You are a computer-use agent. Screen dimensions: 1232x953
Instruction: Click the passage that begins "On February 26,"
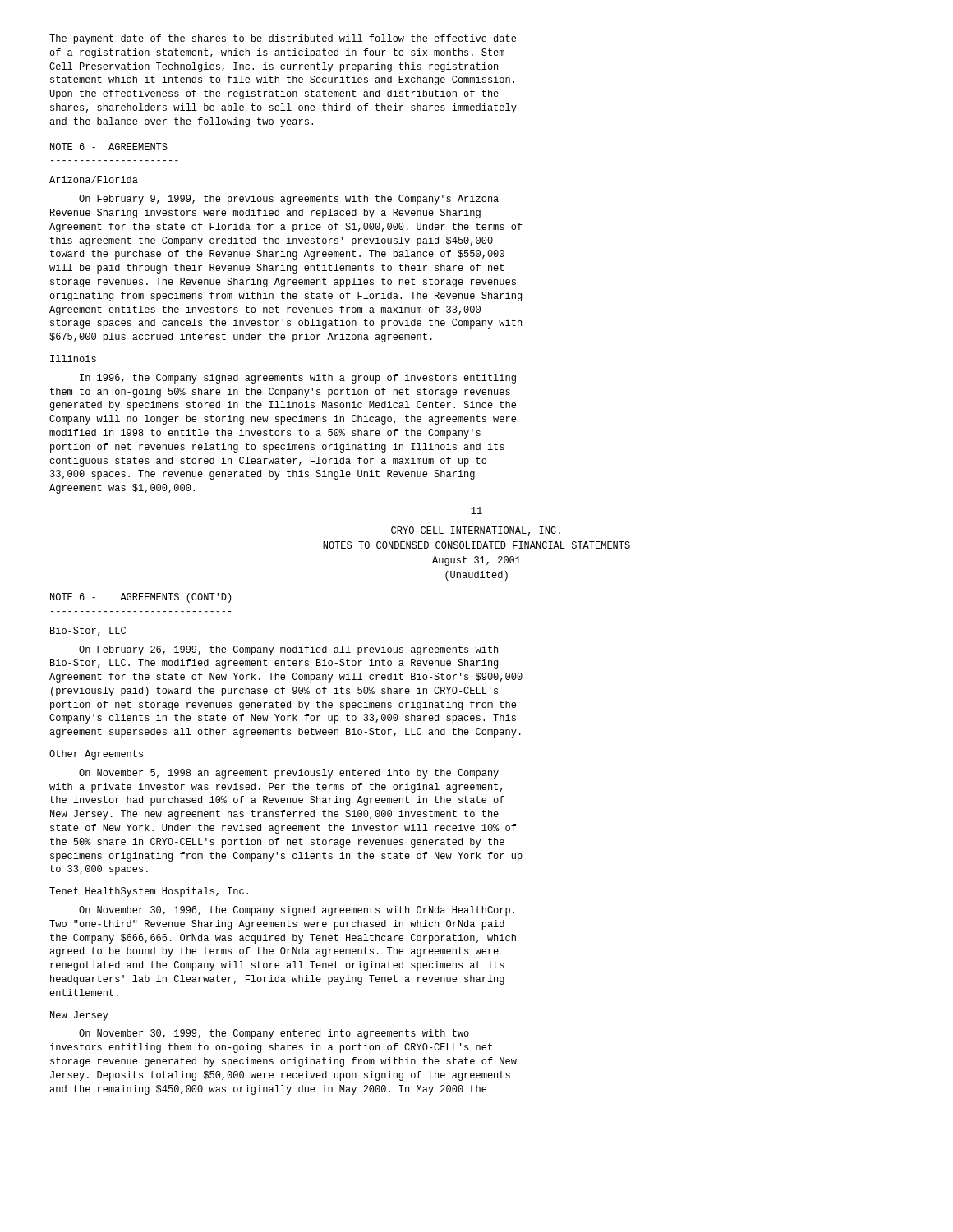pos(286,691)
